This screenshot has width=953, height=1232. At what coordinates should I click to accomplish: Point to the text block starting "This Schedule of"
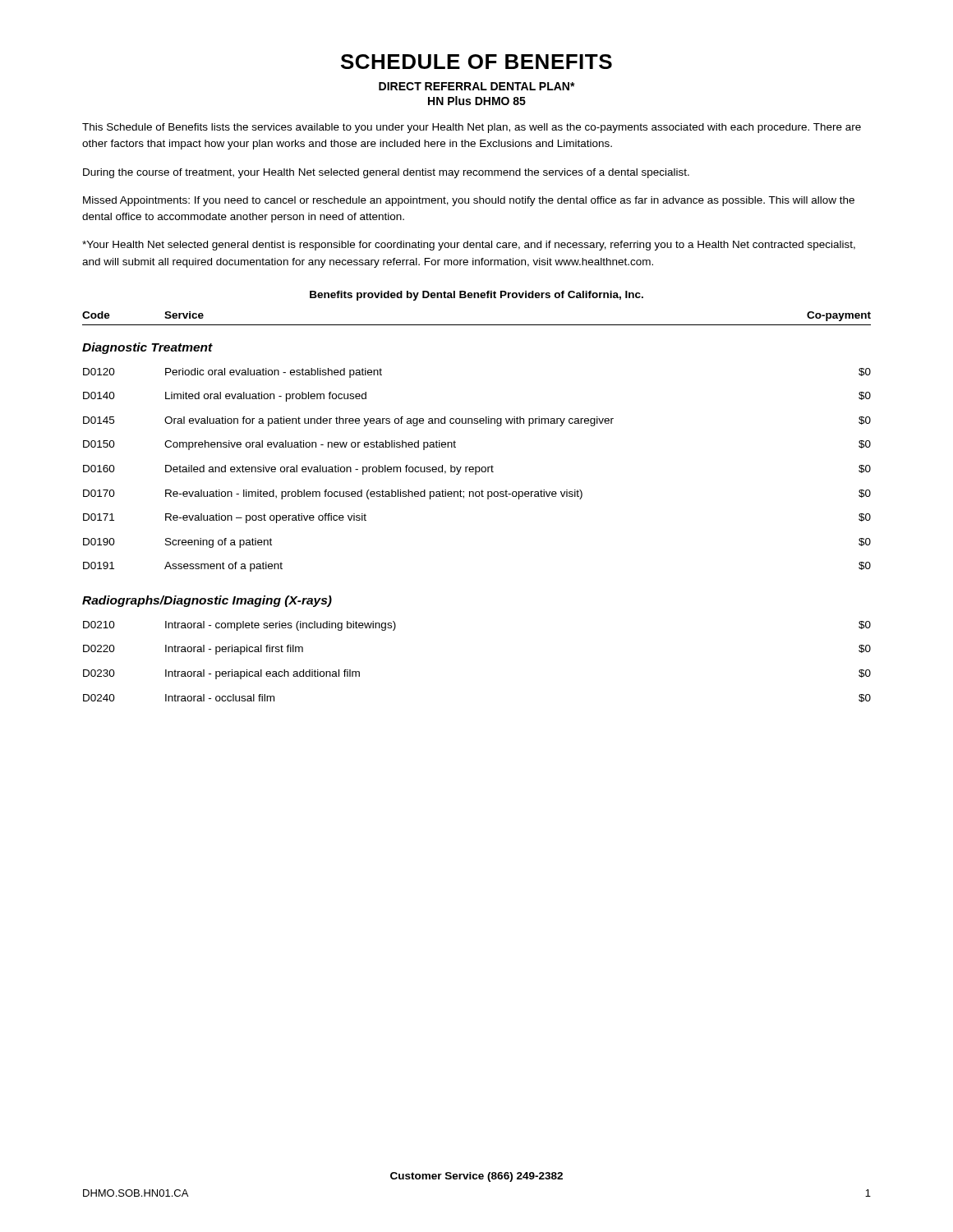(x=472, y=135)
